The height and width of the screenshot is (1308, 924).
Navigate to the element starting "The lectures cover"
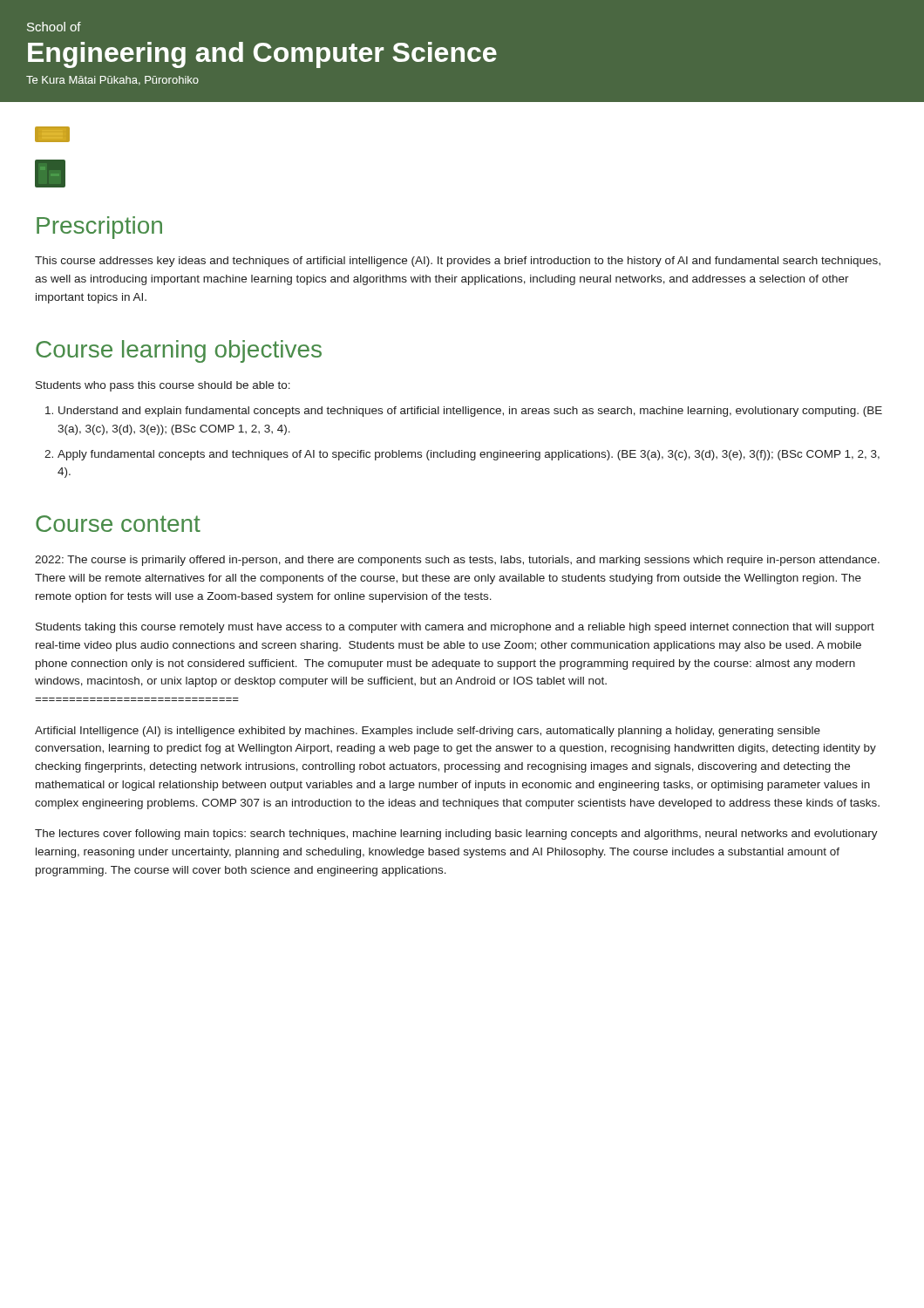tap(456, 852)
